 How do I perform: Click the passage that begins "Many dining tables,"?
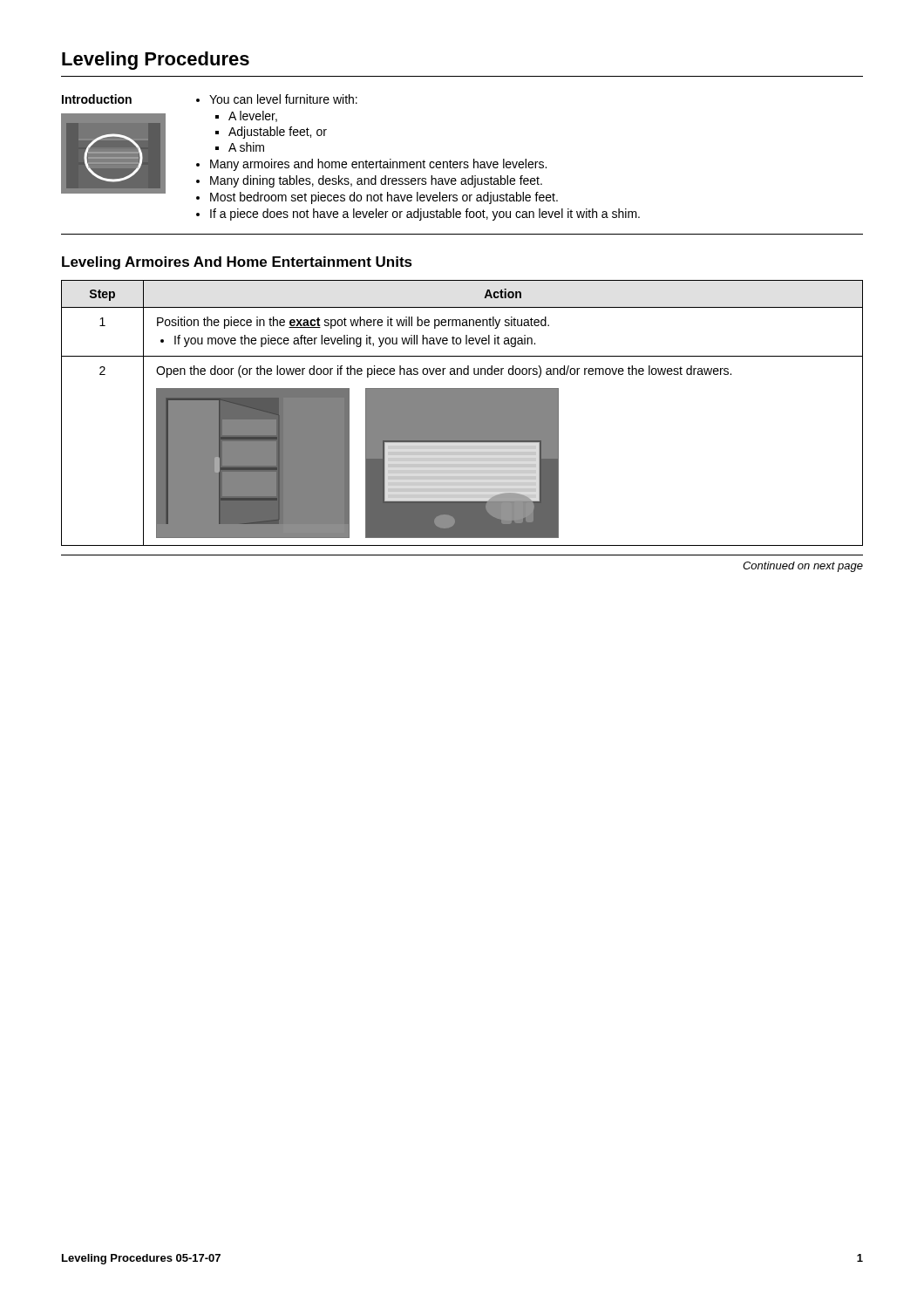(376, 181)
